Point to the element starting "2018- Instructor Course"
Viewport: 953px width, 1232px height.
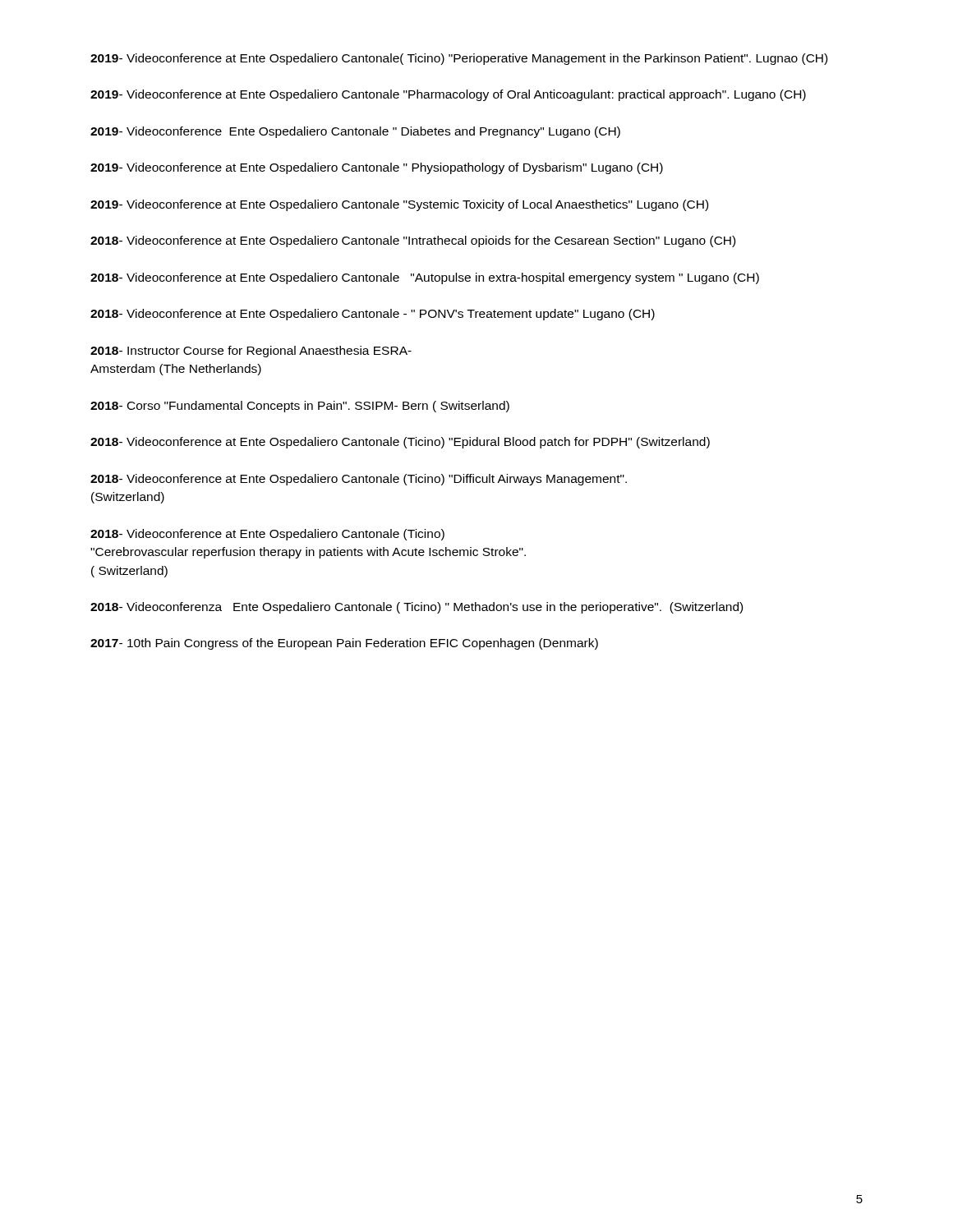pyautogui.click(x=251, y=359)
